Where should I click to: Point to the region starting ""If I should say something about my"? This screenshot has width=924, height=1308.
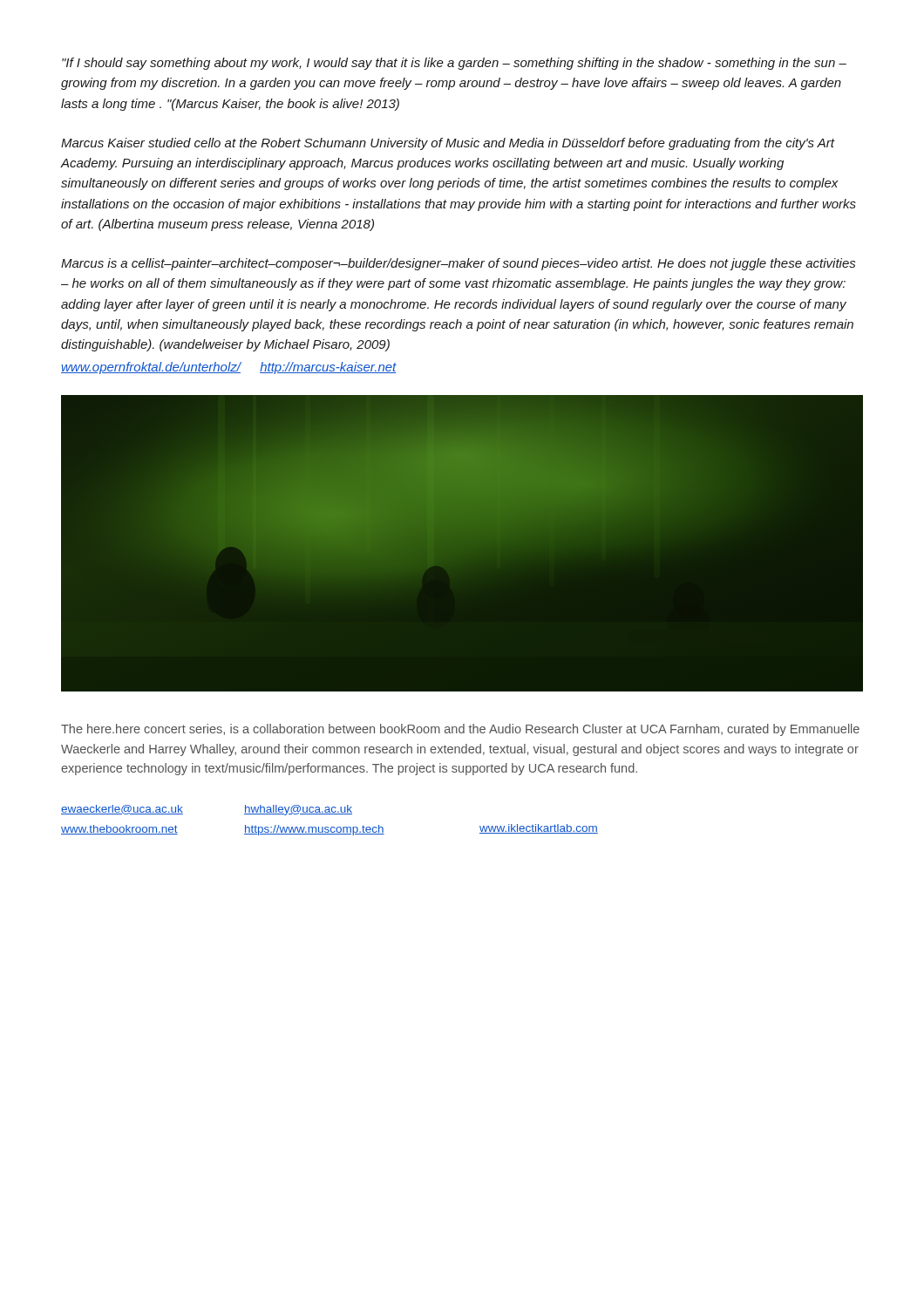(x=454, y=83)
